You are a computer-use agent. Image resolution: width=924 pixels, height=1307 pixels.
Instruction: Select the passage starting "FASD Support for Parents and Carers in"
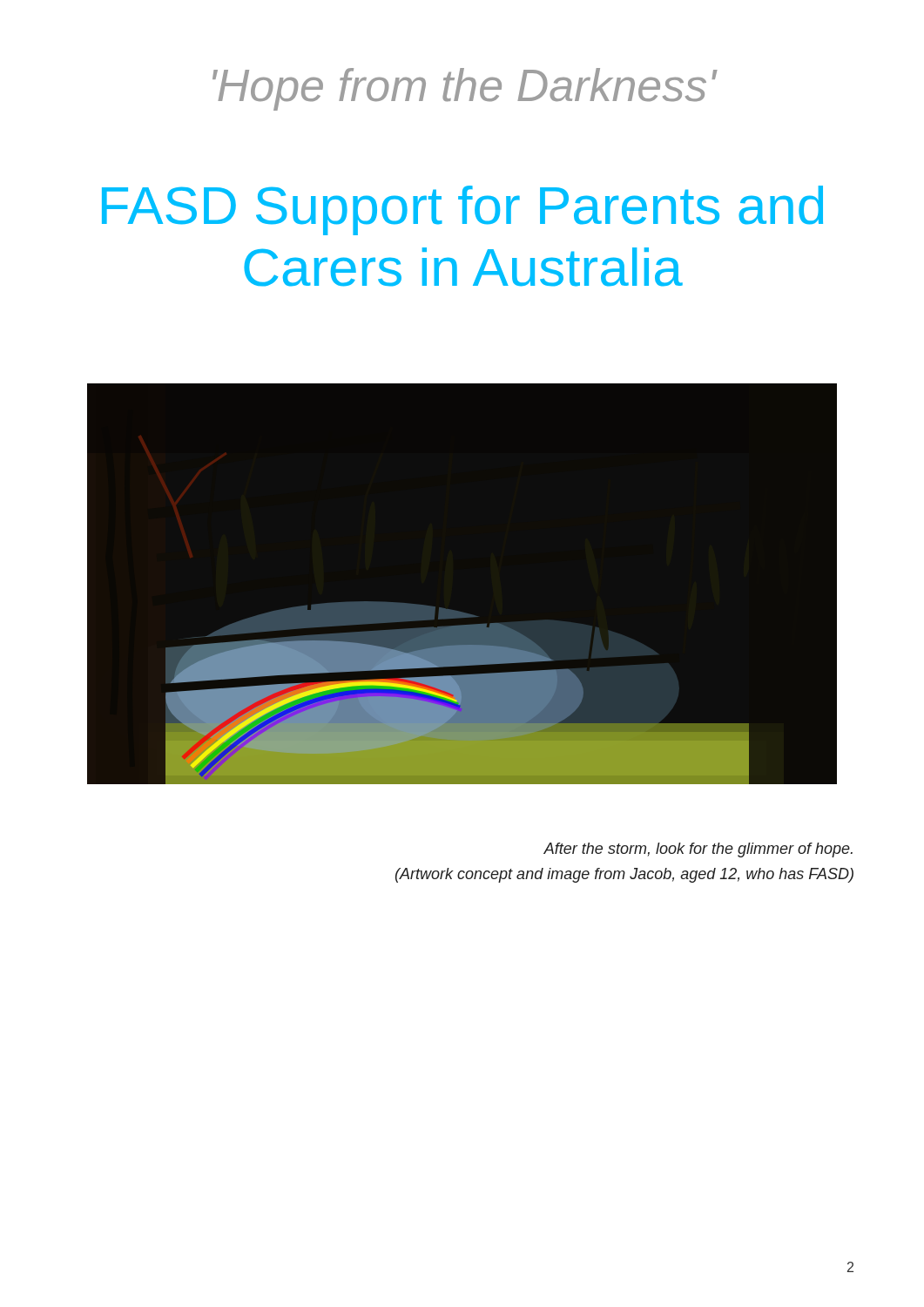(462, 236)
